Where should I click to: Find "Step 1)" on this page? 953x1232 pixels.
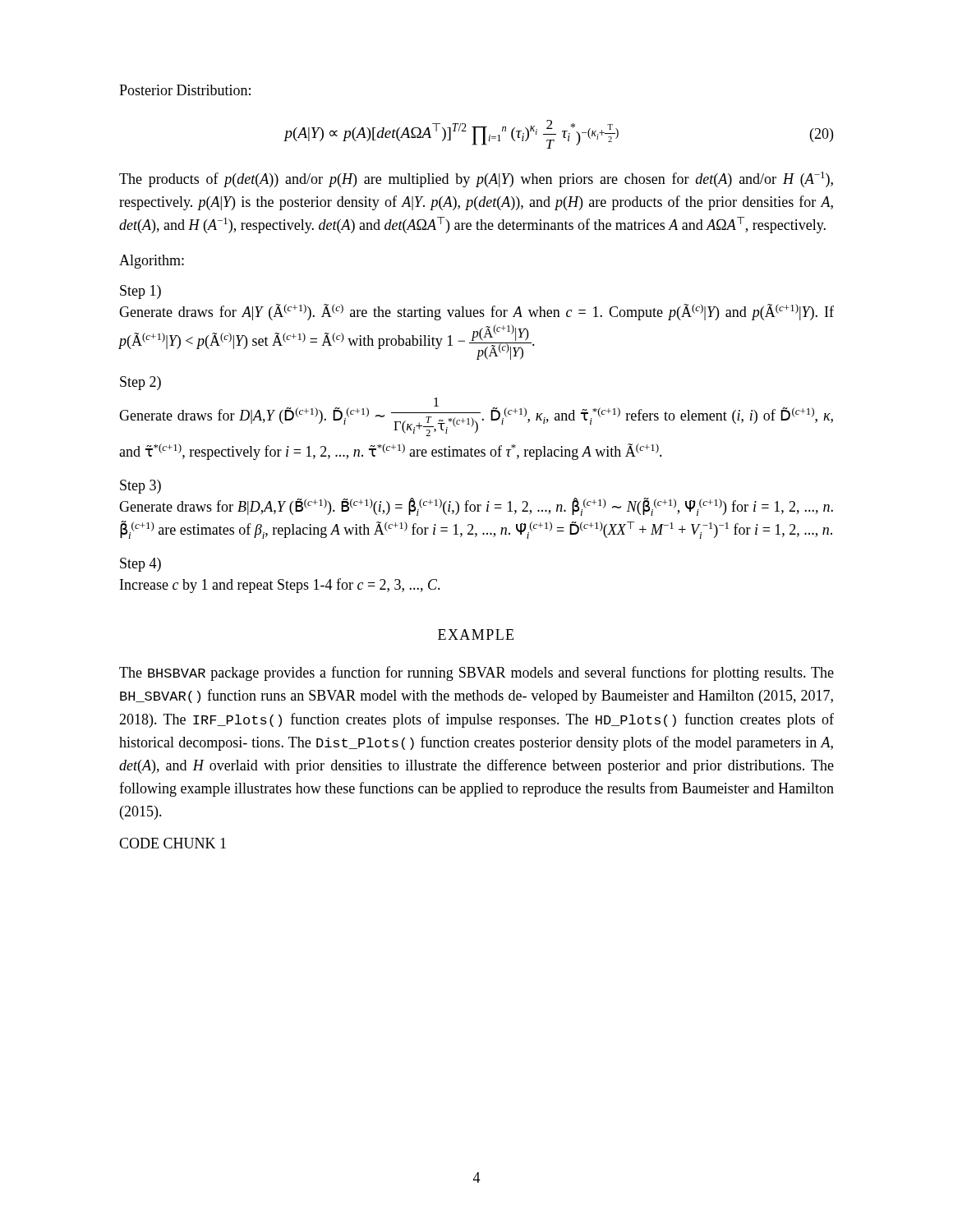click(x=140, y=291)
